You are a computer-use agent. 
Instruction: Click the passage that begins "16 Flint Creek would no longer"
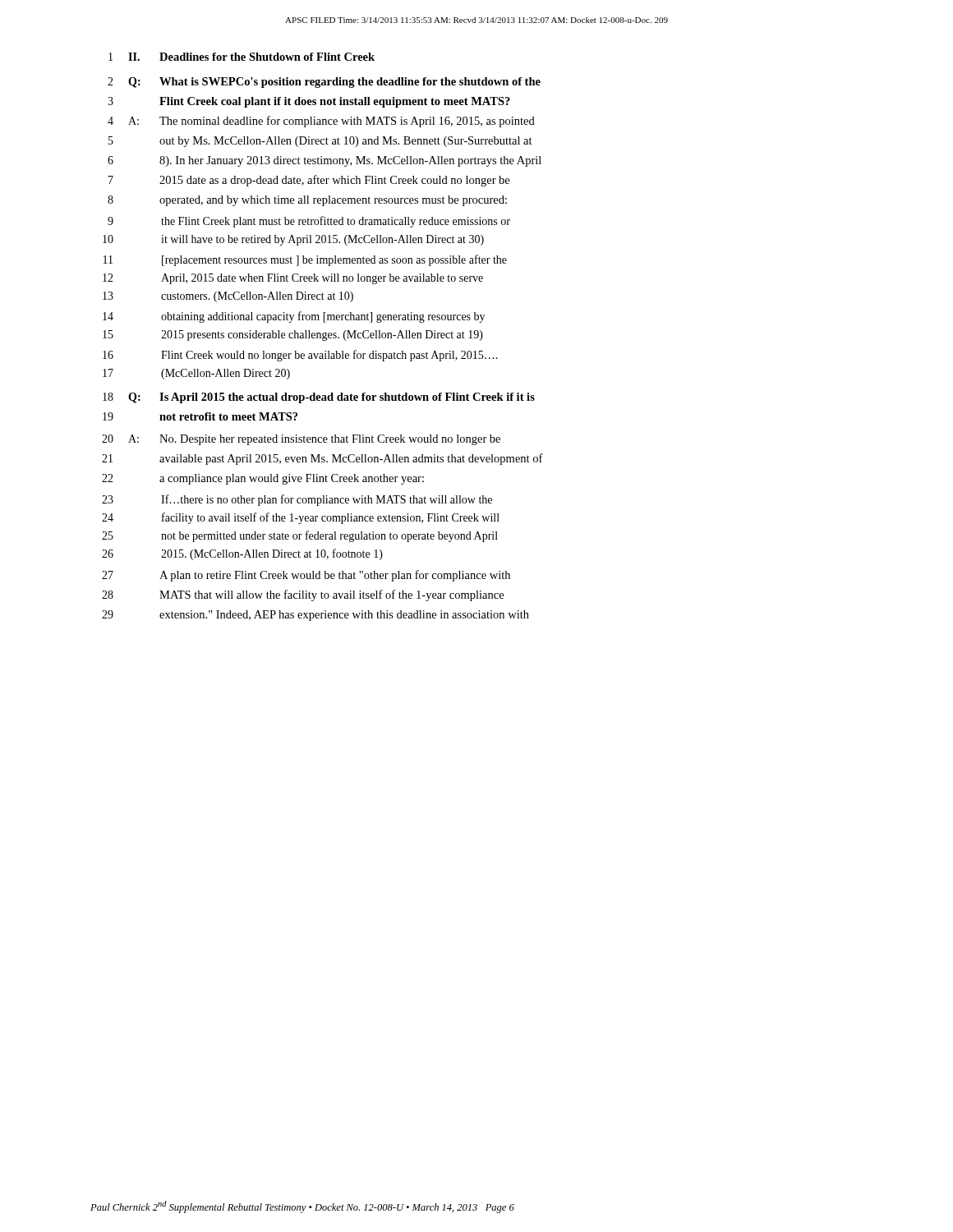(485, 355)
